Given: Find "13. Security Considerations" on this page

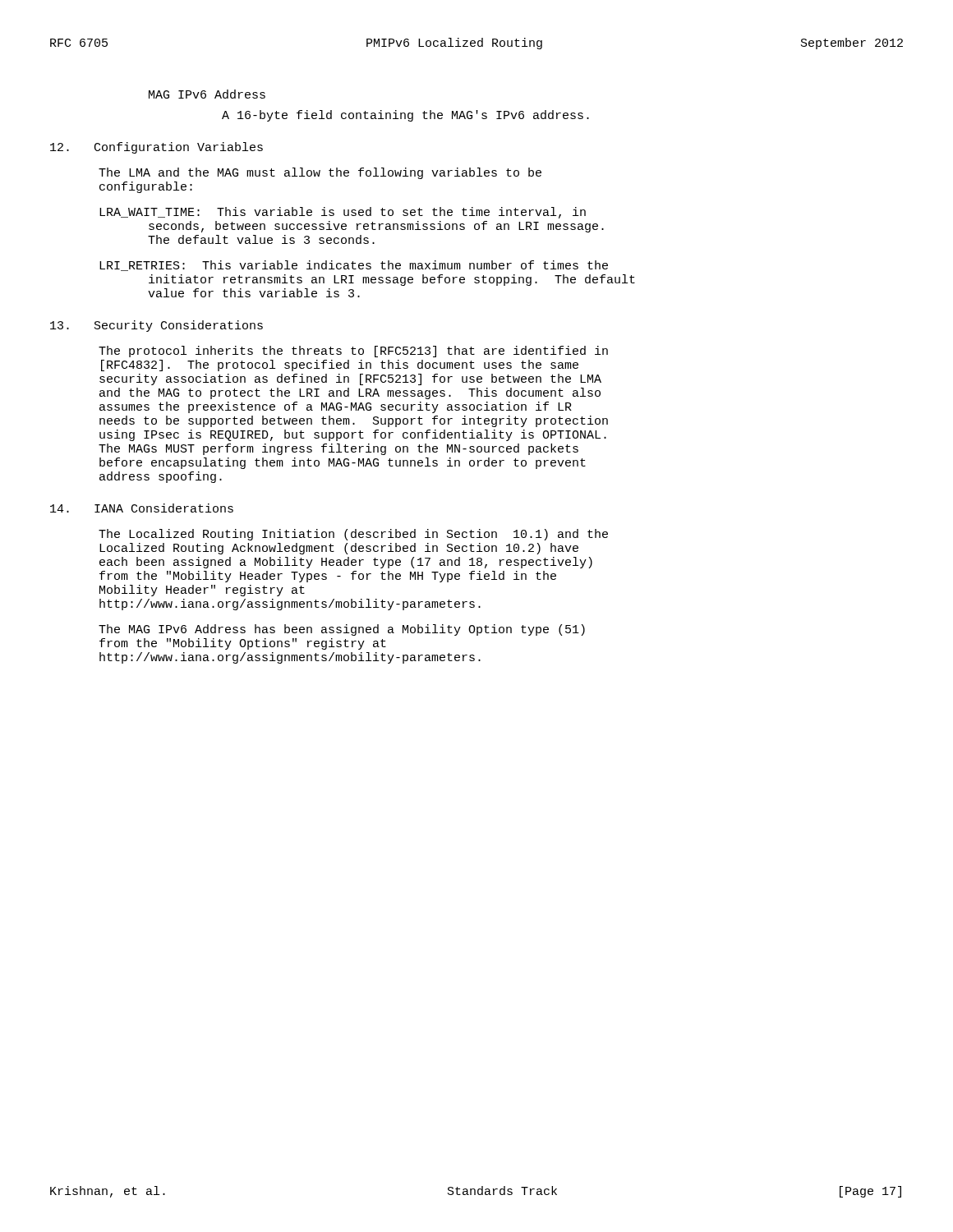Looking at the screenshot, I should [x=157, y=326].
